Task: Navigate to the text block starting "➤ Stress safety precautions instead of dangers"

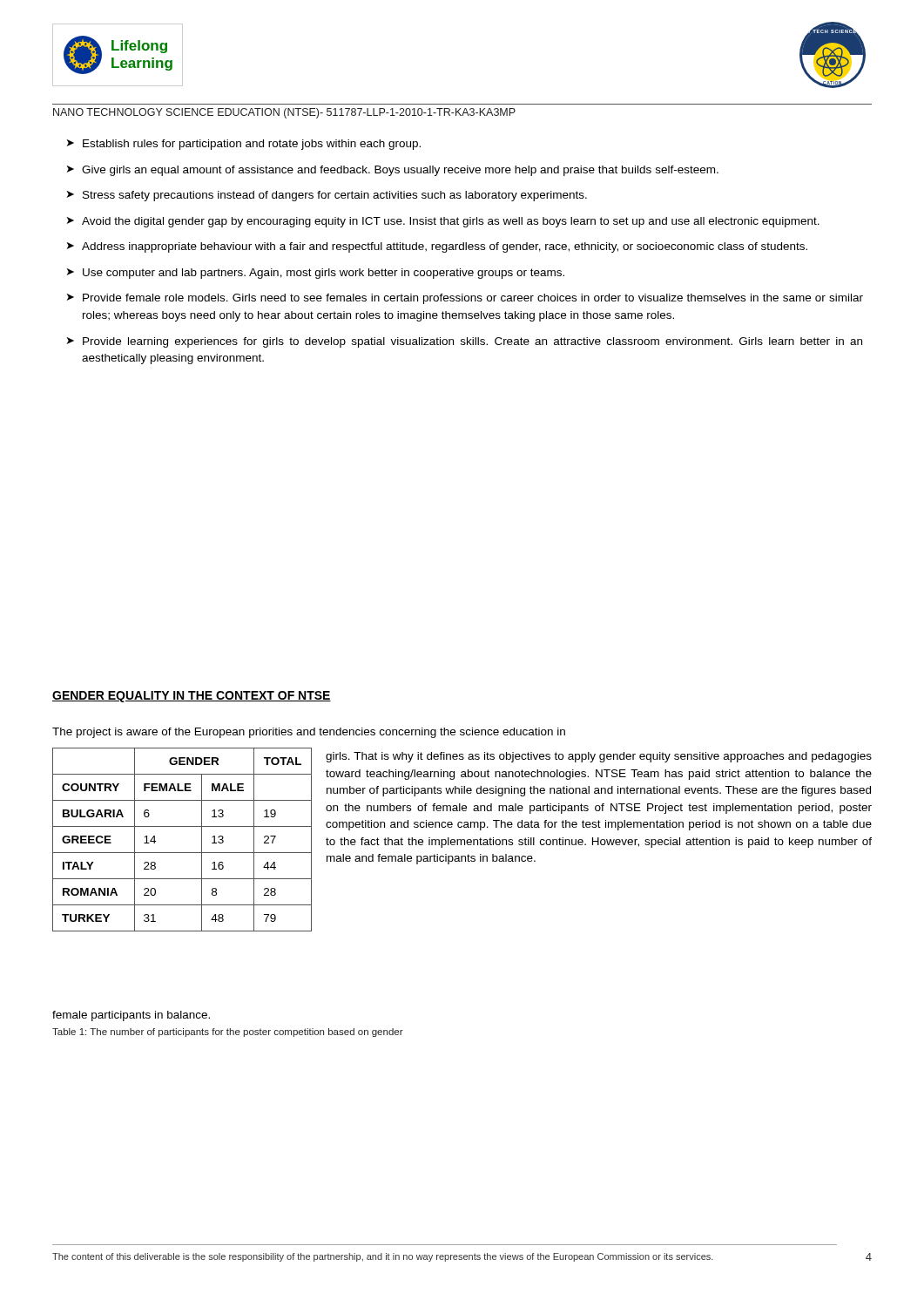Action: tap(326, 195)
